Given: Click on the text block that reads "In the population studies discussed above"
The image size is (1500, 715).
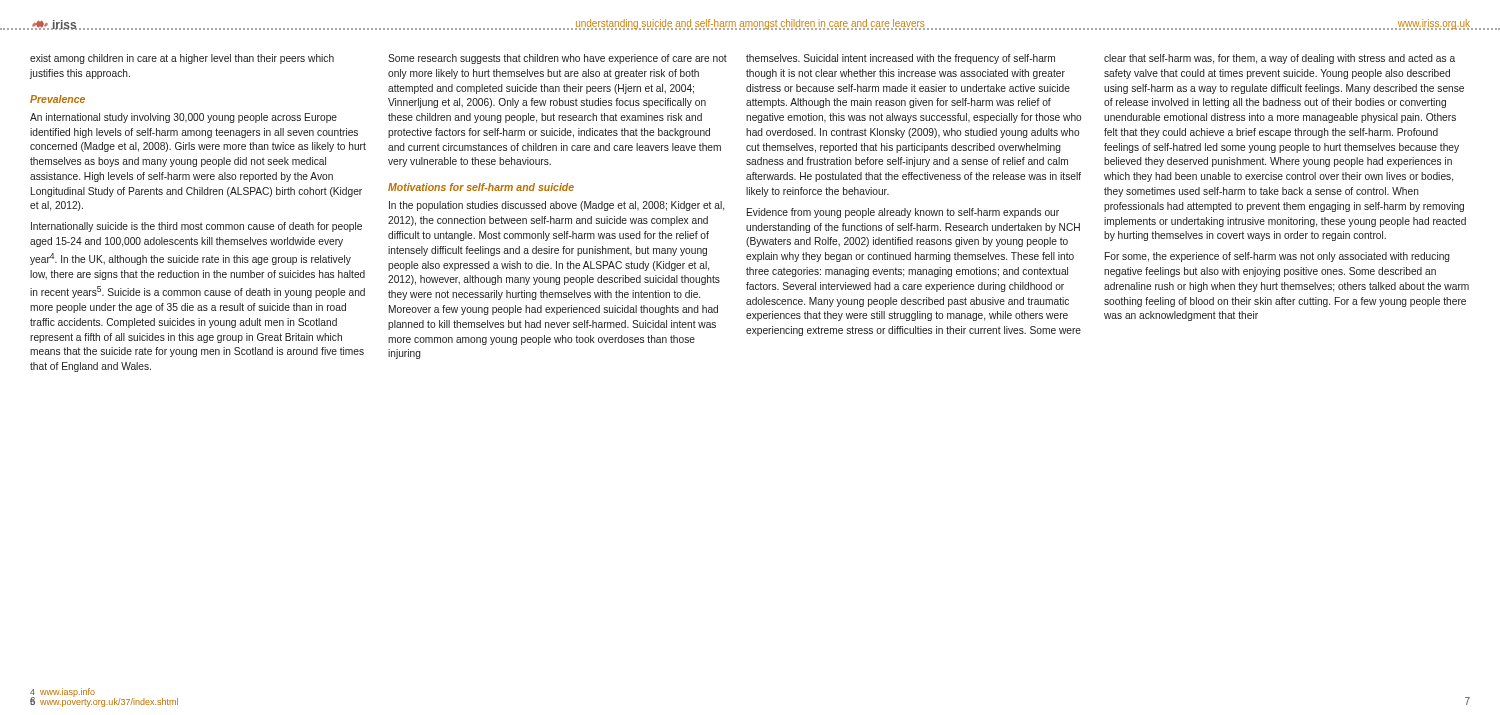Looking at the screenshot, I should (x=558, y=281).
